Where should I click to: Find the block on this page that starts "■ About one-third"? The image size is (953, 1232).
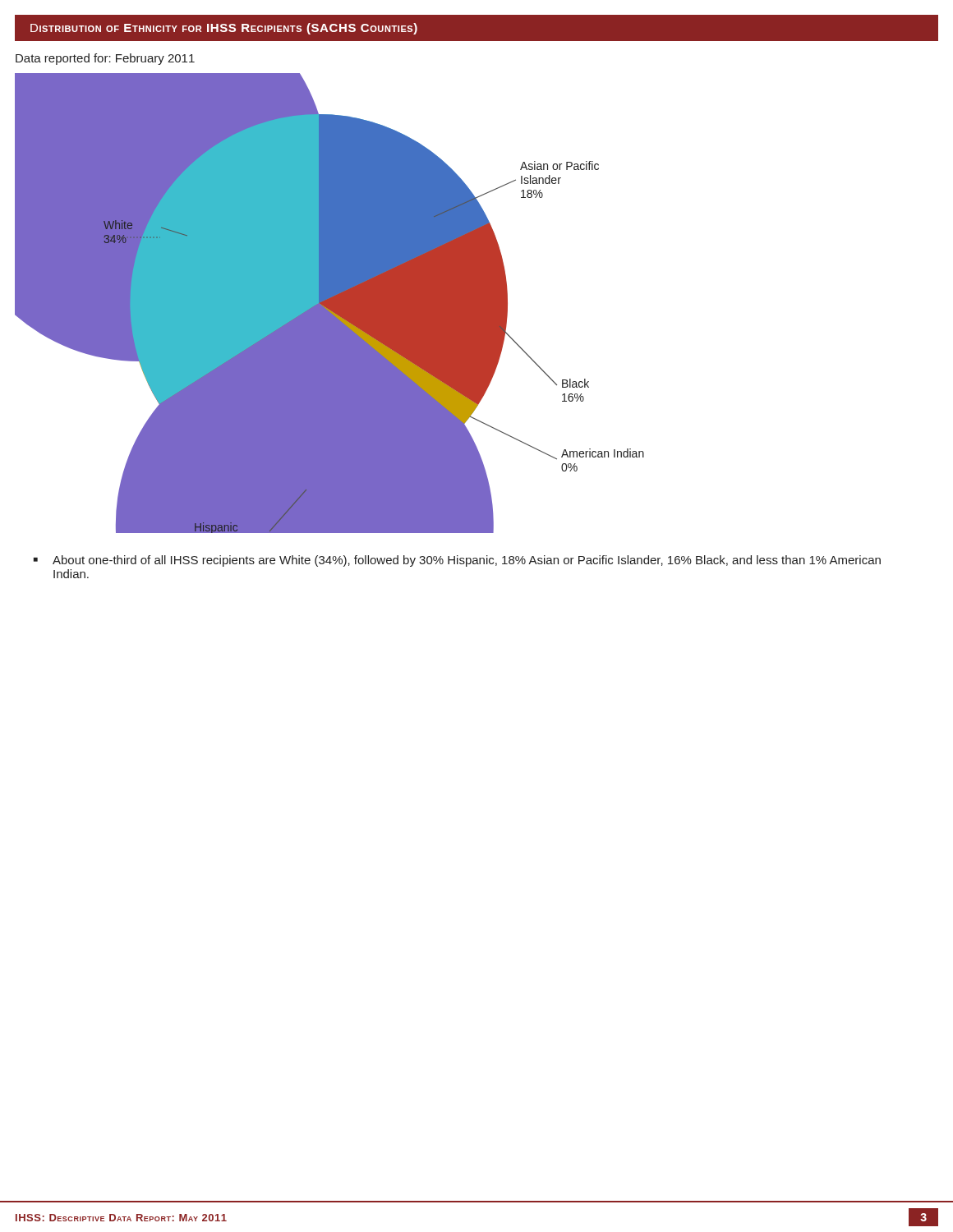pos(476,567)
